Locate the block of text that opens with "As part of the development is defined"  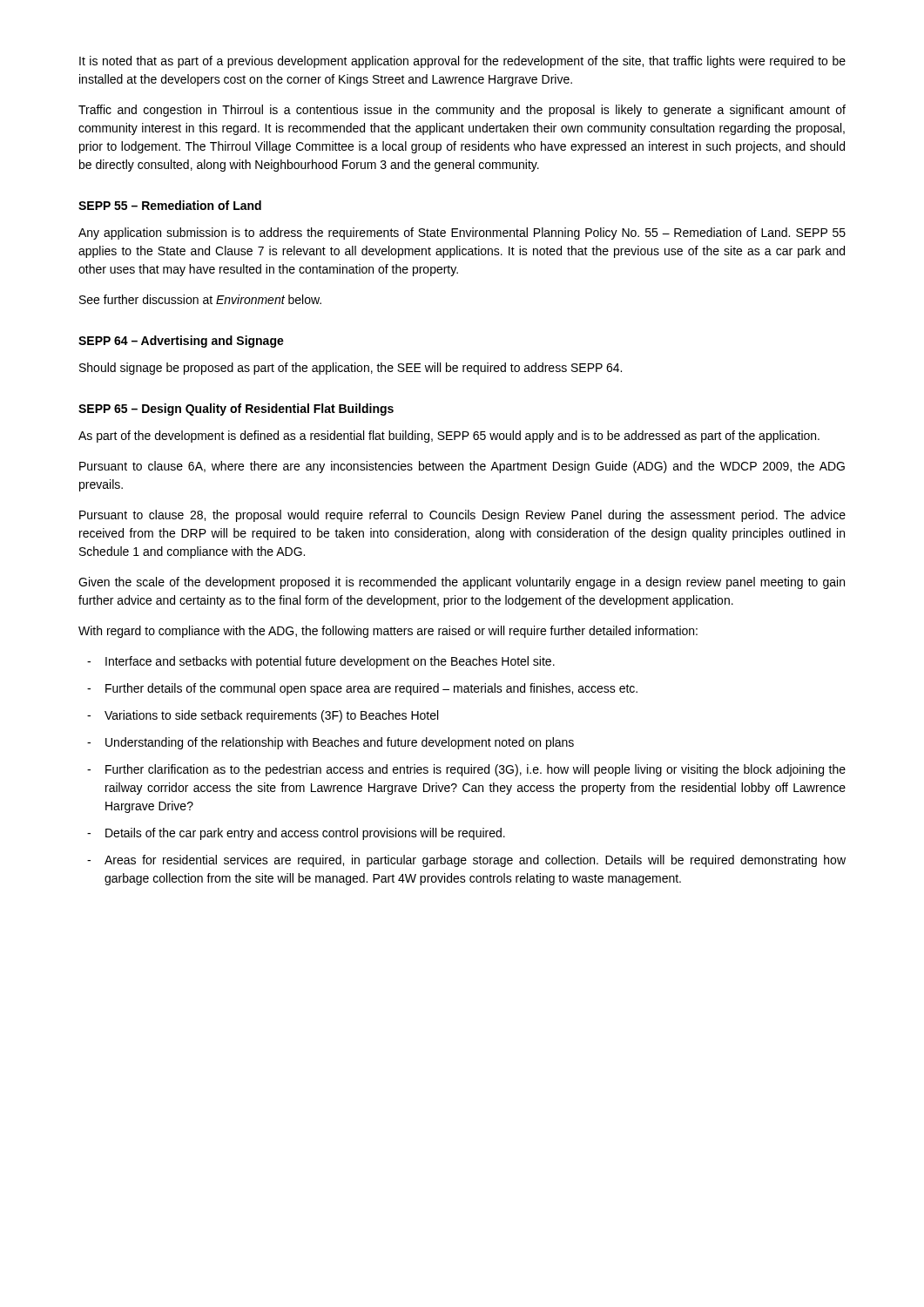(449, 436)
